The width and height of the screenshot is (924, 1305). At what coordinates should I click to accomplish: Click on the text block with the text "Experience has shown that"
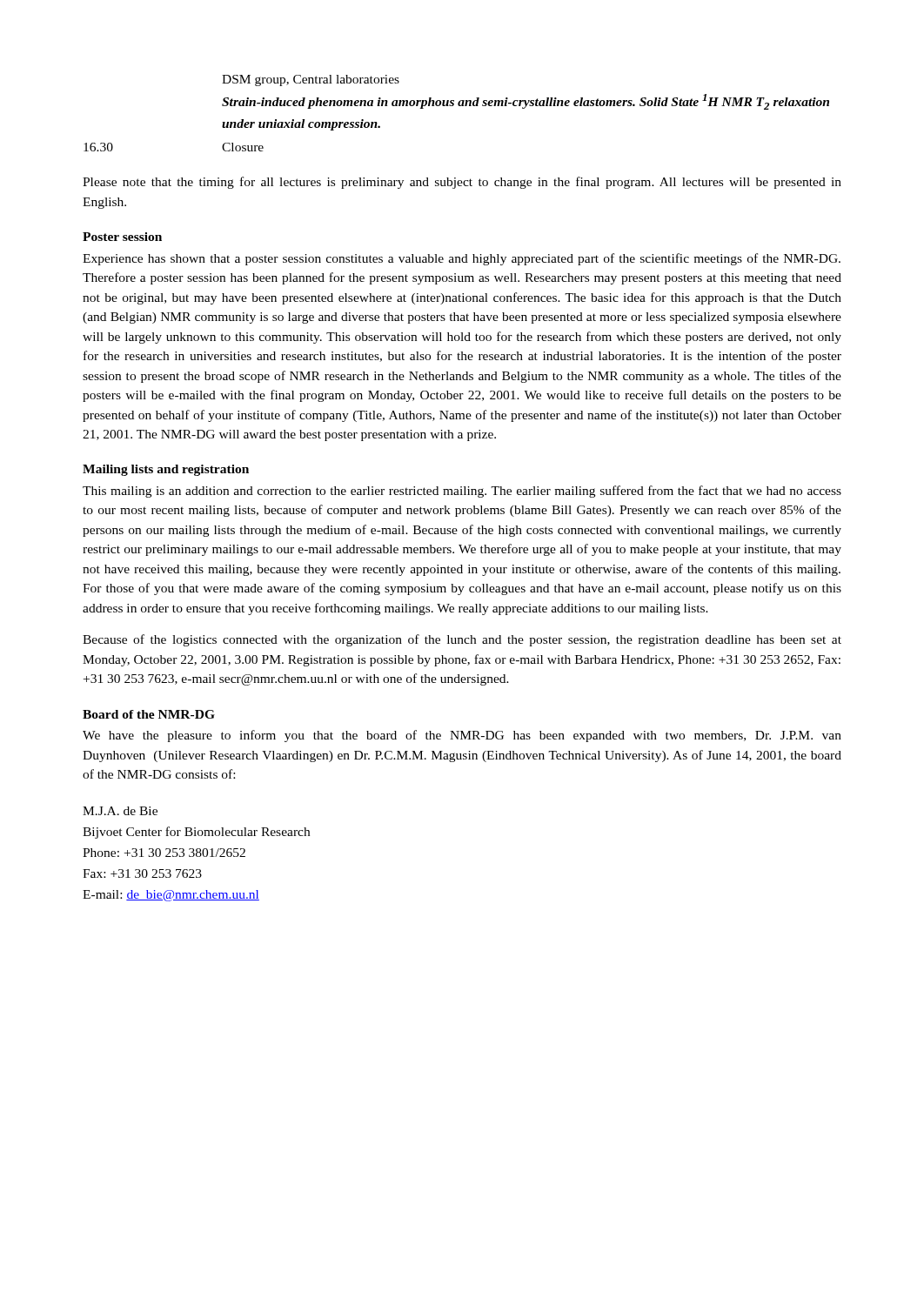(462, 346)
